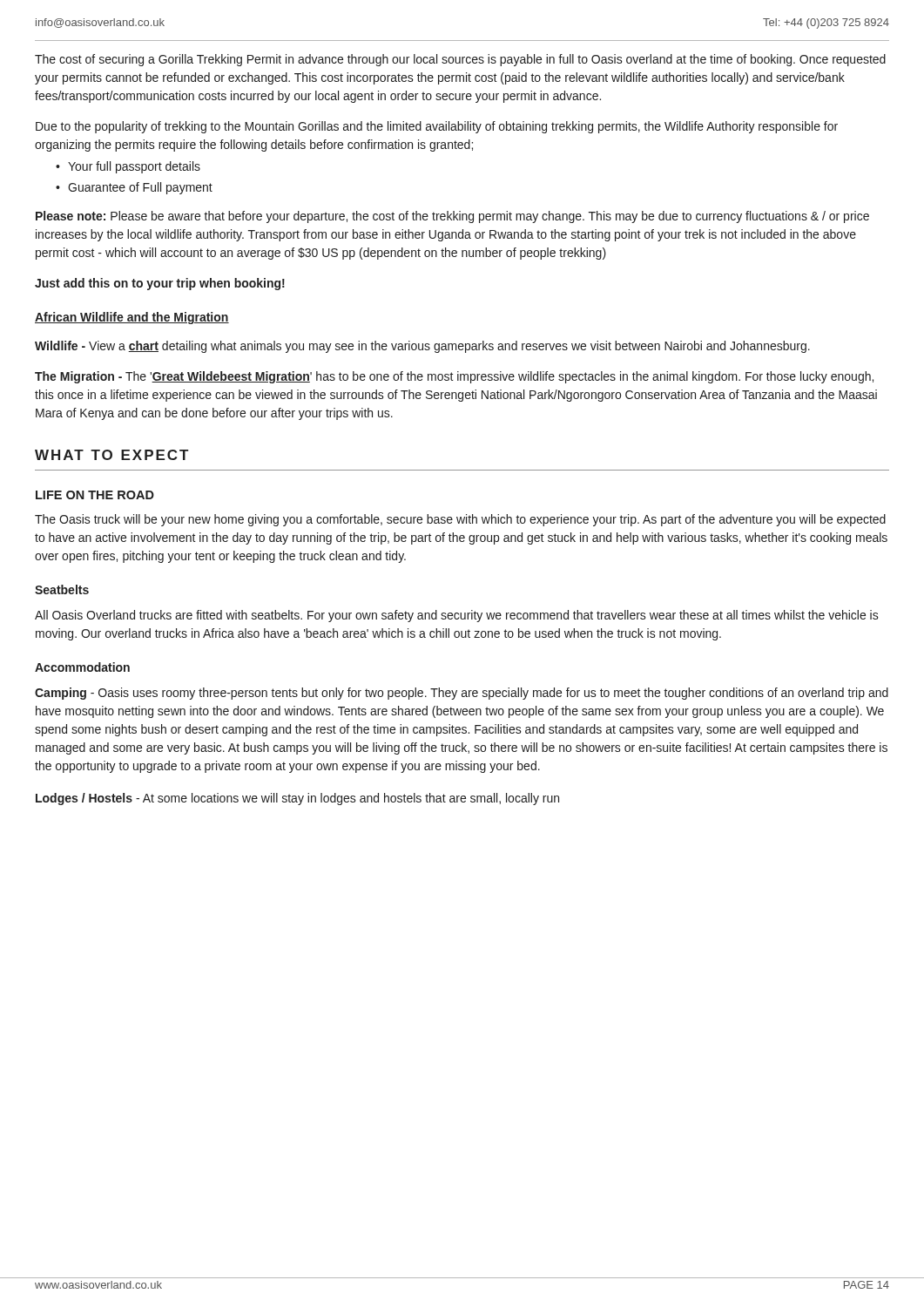Find the block on this page that starts "Due to the popularity of"

click(x=462, y=136)
